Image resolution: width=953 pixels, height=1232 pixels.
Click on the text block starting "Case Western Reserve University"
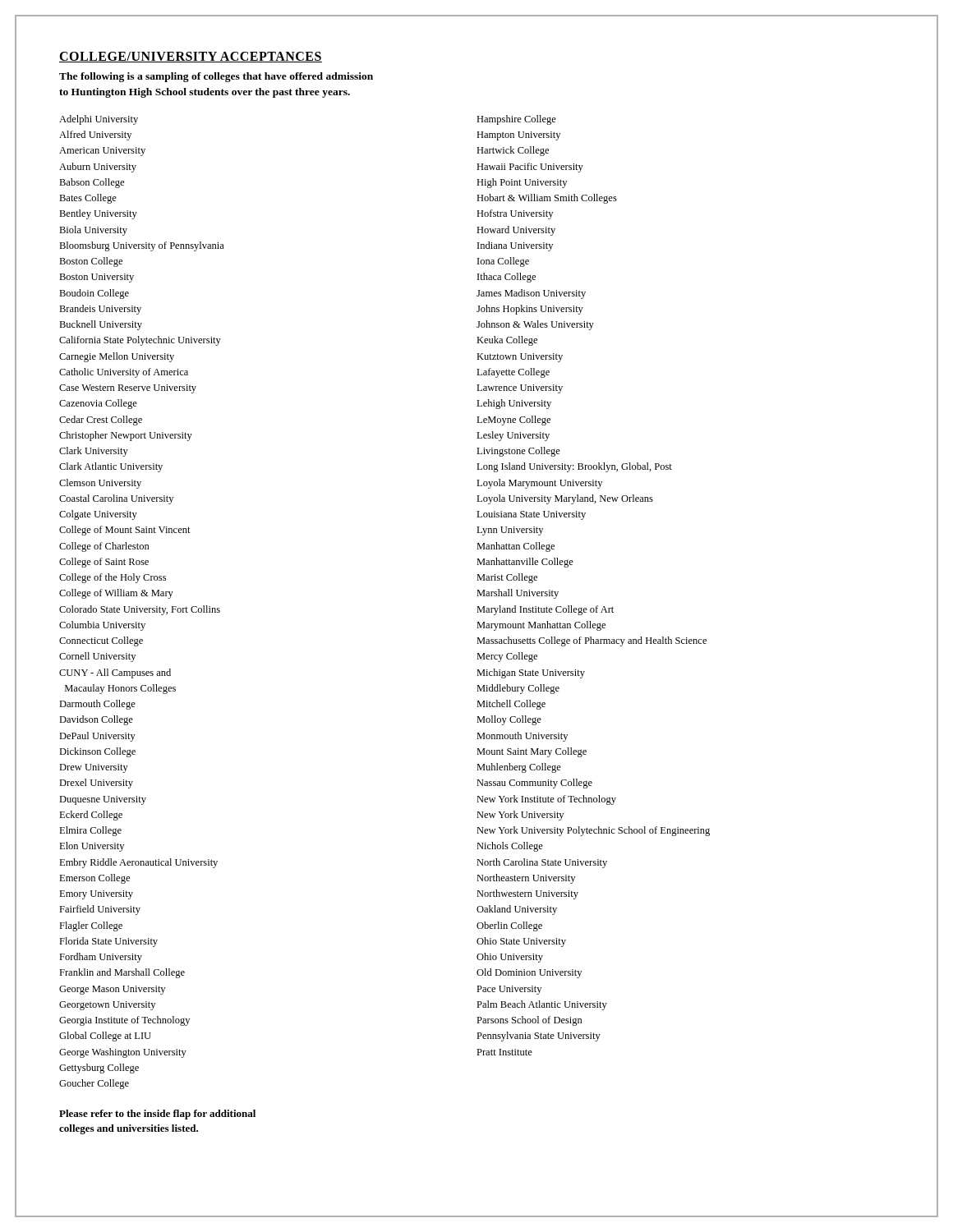click(128, 389)
